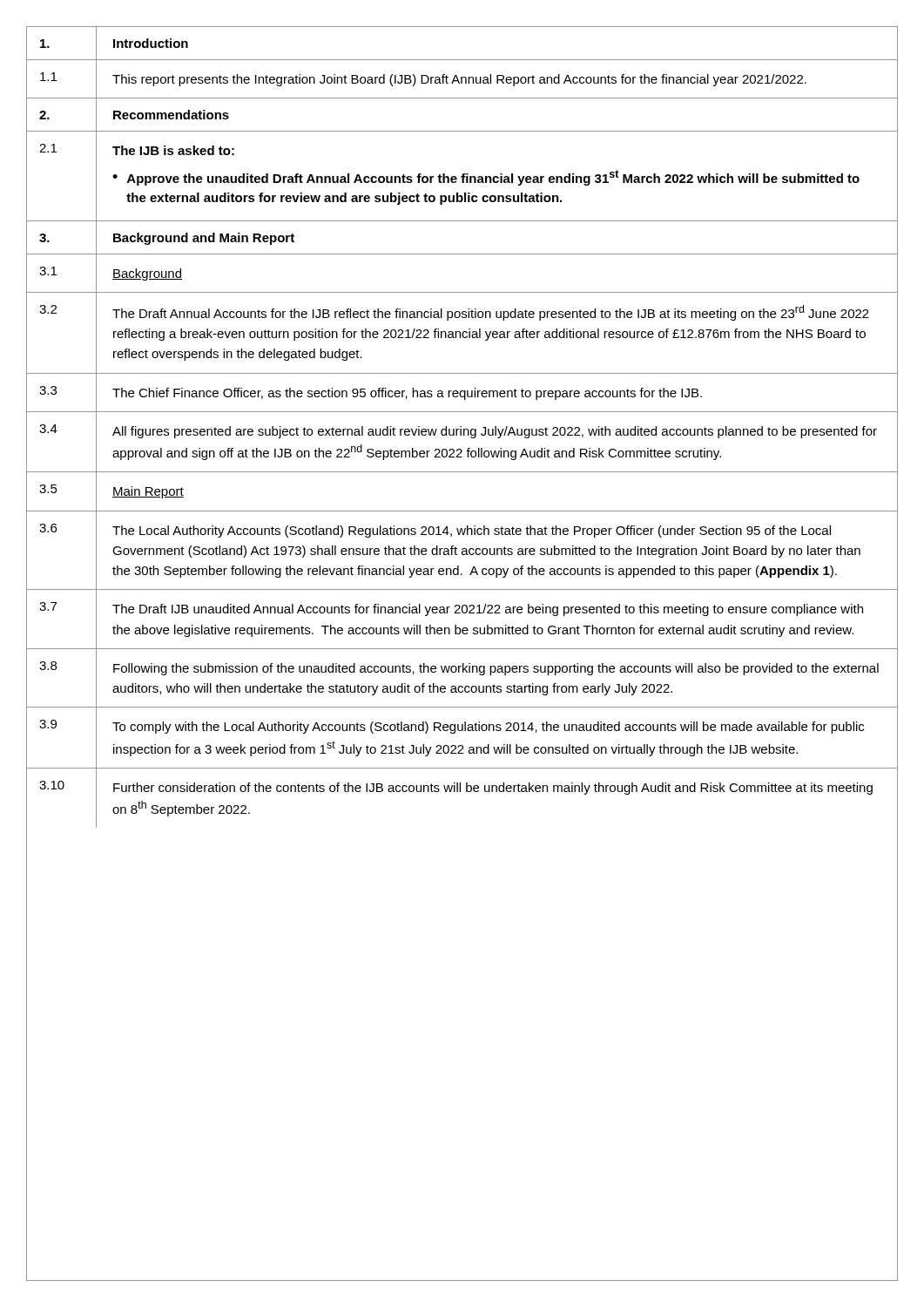924x1307 pixels.
Task: Point to the element starting "3. Background and Main"
Action: (462, 237)
